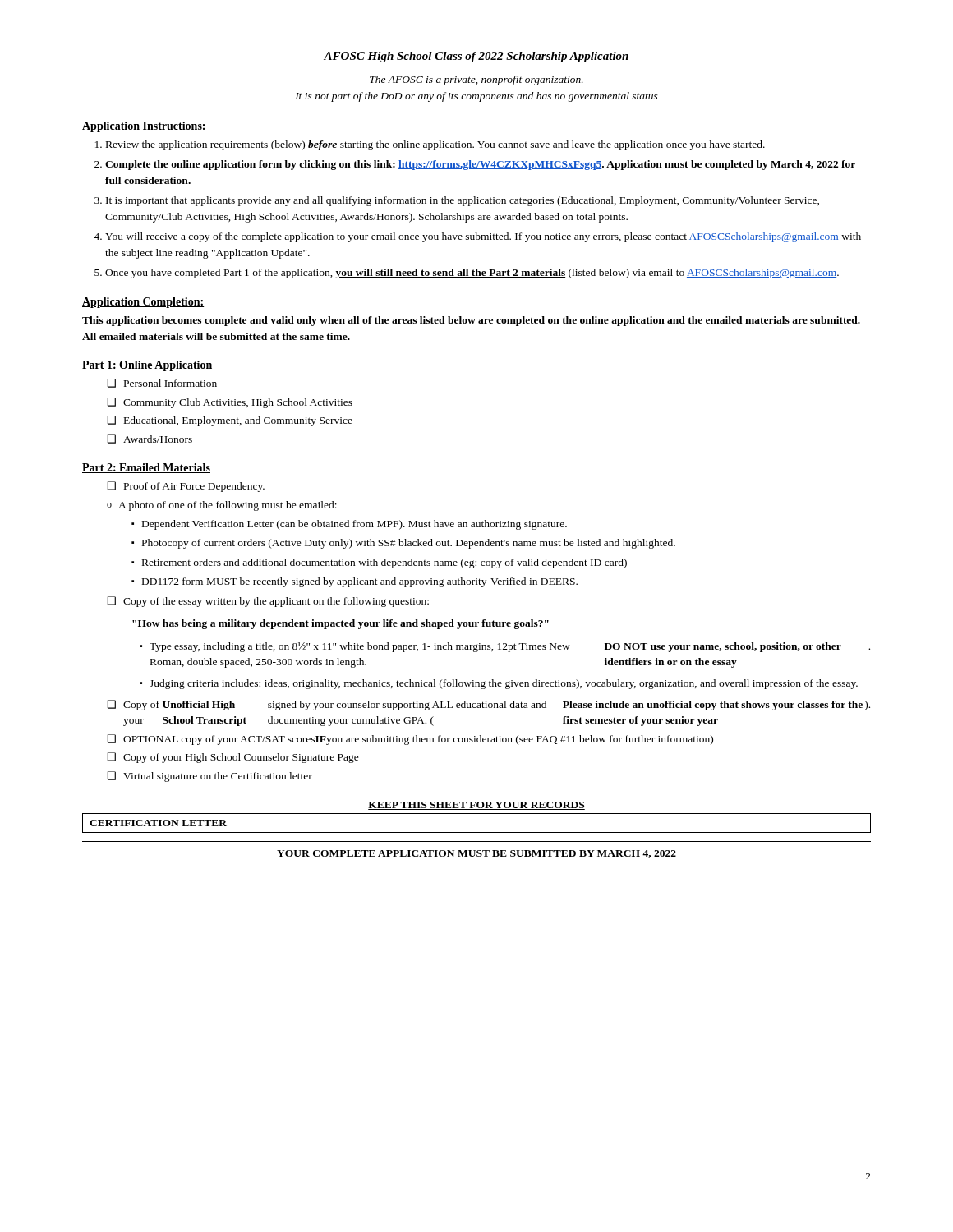Locate the block of text that opens with "It is important that applicants provide any"
Screen dimensions: 1232x953
pos(462,208)
